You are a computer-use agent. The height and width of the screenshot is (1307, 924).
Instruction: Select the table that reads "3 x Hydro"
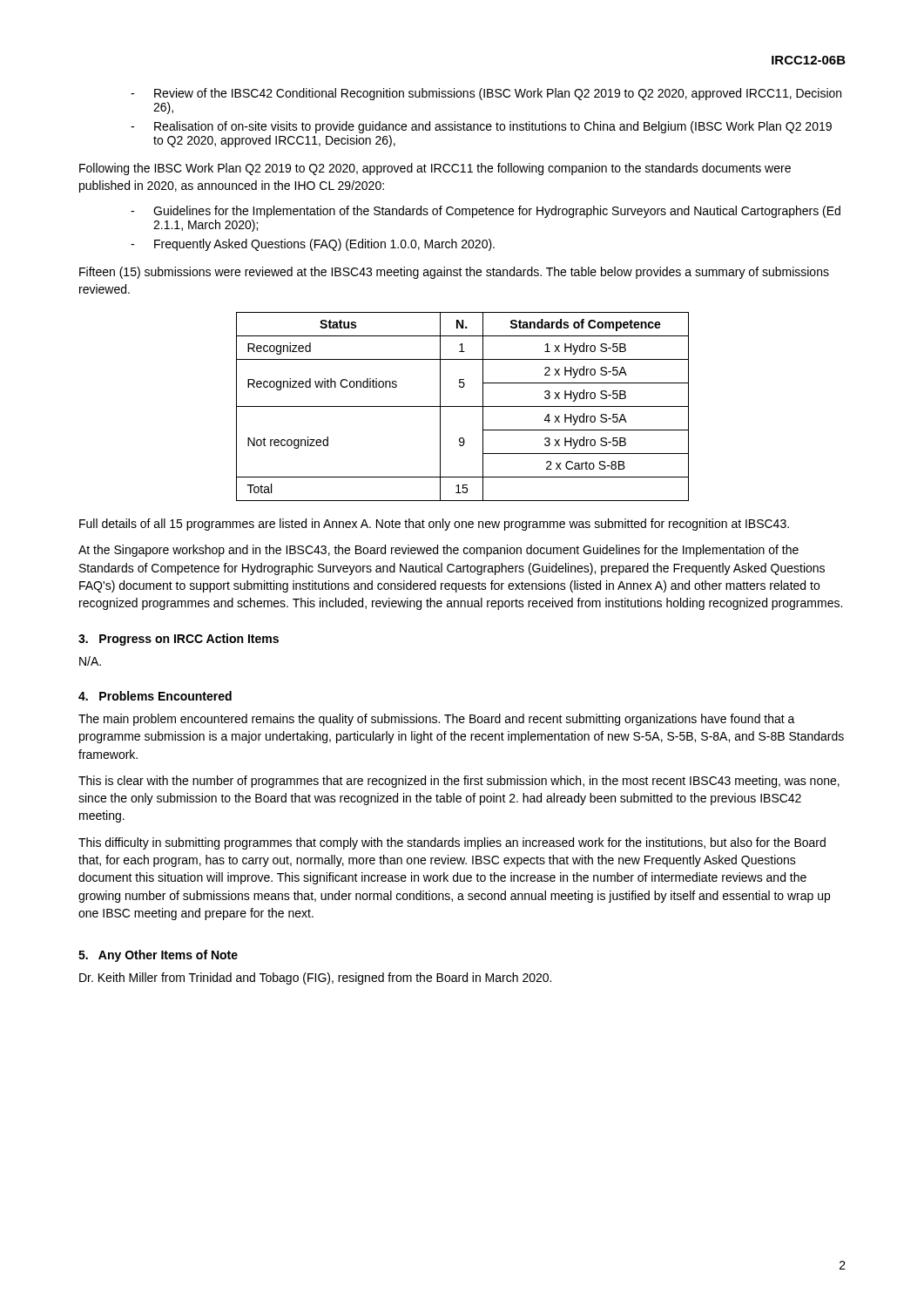pyautogui.click(x=462, y=407)
